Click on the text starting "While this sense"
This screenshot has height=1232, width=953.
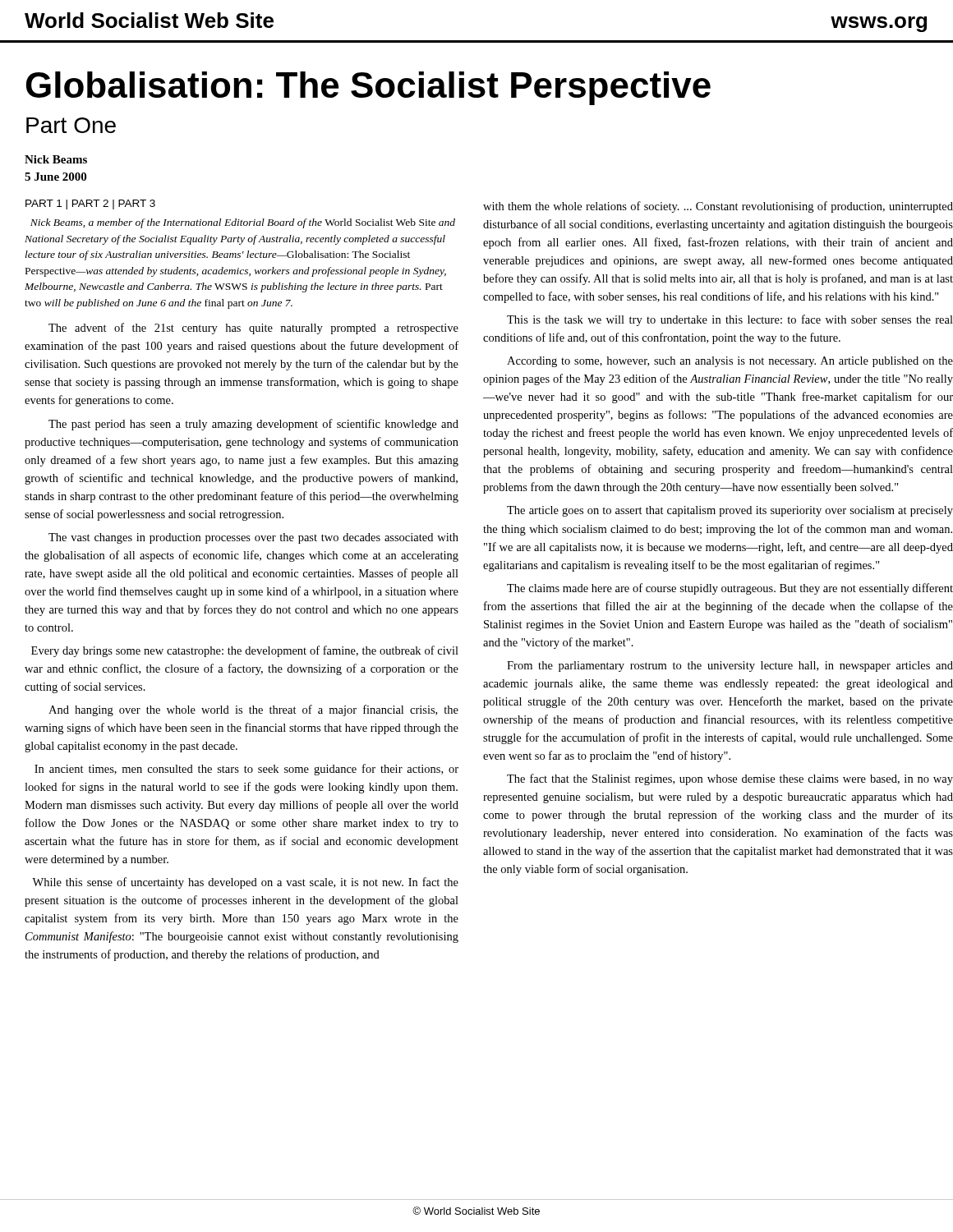tap(242, 919)
